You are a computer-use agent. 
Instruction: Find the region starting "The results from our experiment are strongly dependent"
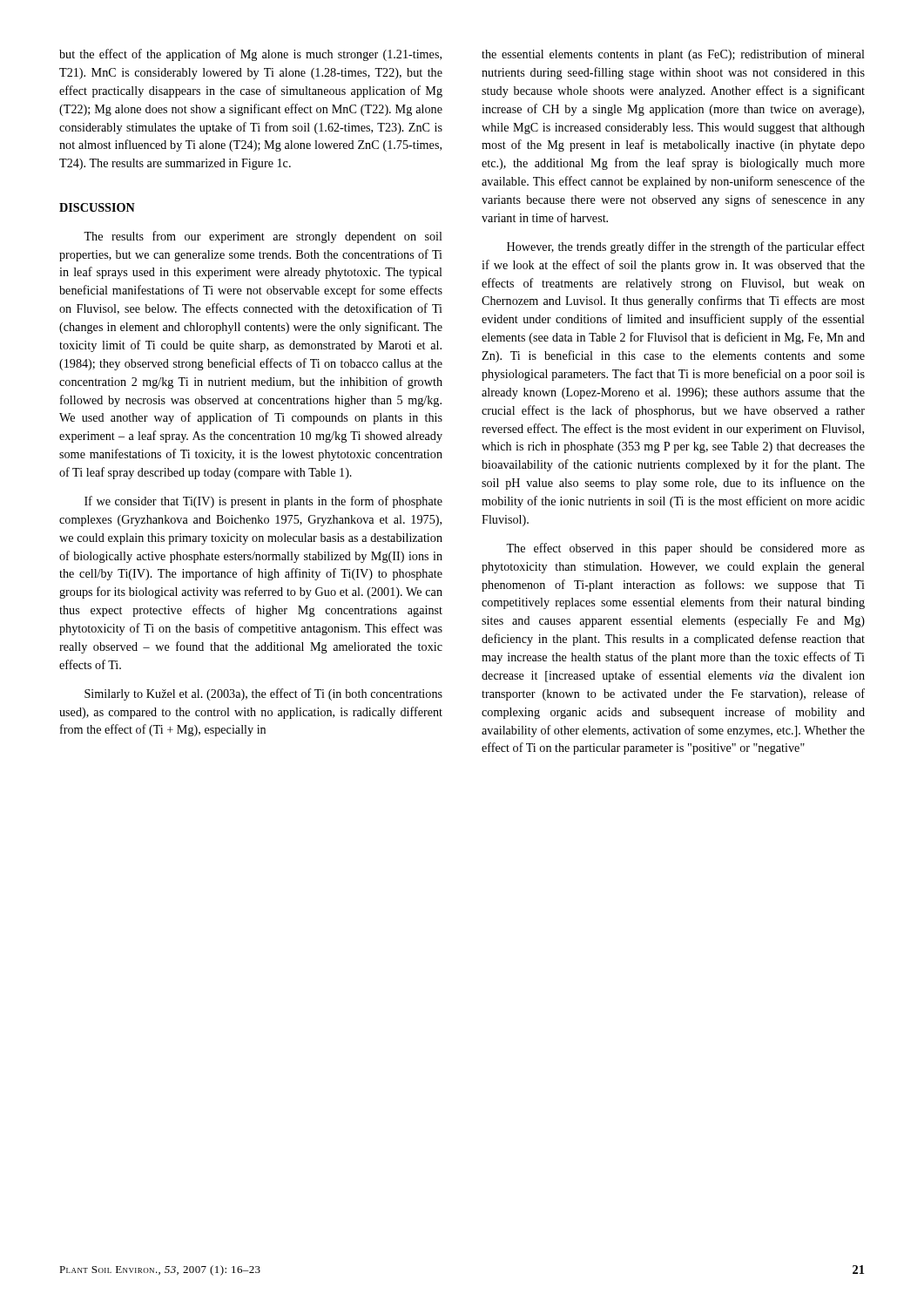click(x=251, y=354)
